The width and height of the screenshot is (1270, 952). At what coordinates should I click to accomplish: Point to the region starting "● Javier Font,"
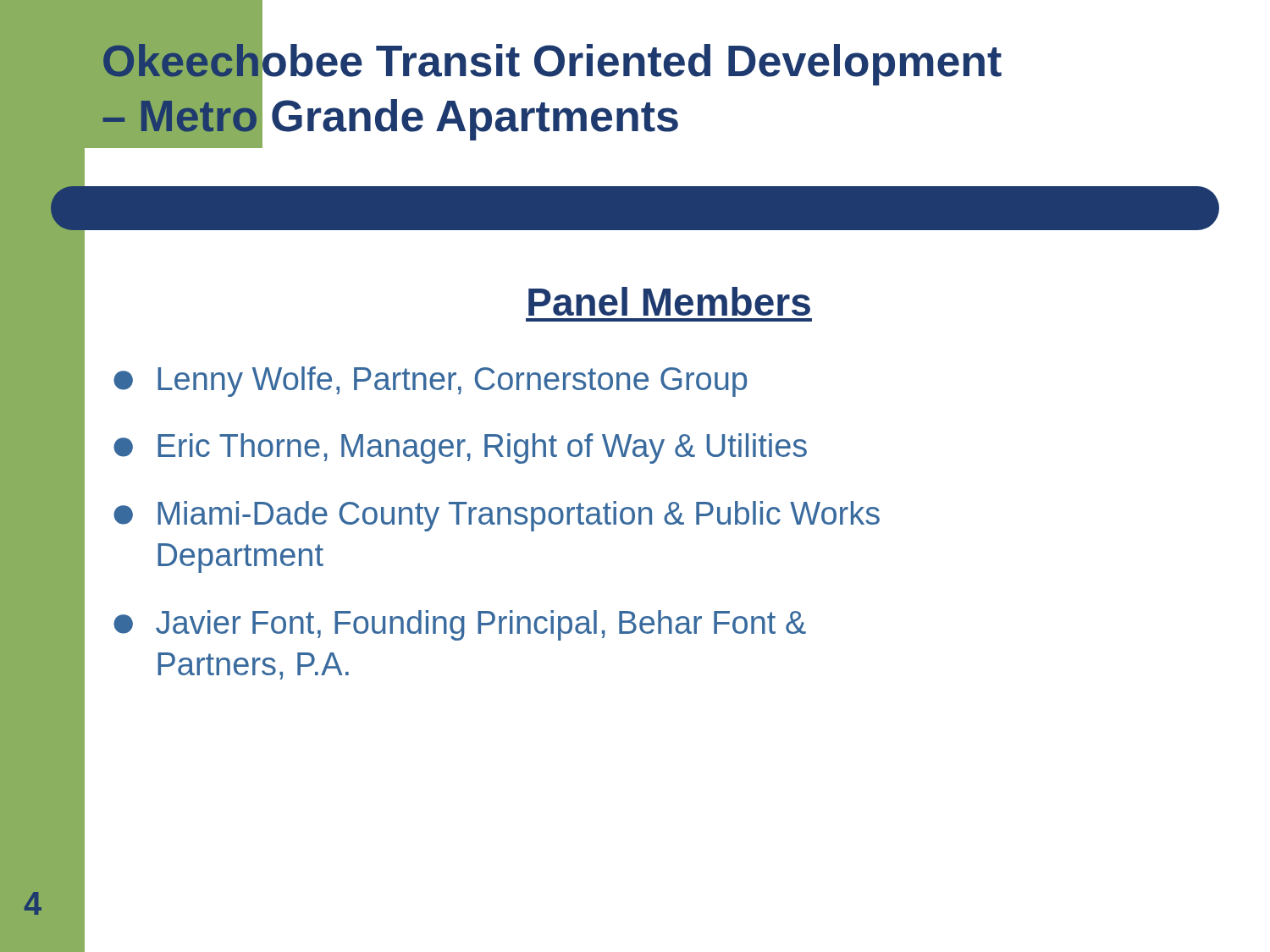point(458,644)
